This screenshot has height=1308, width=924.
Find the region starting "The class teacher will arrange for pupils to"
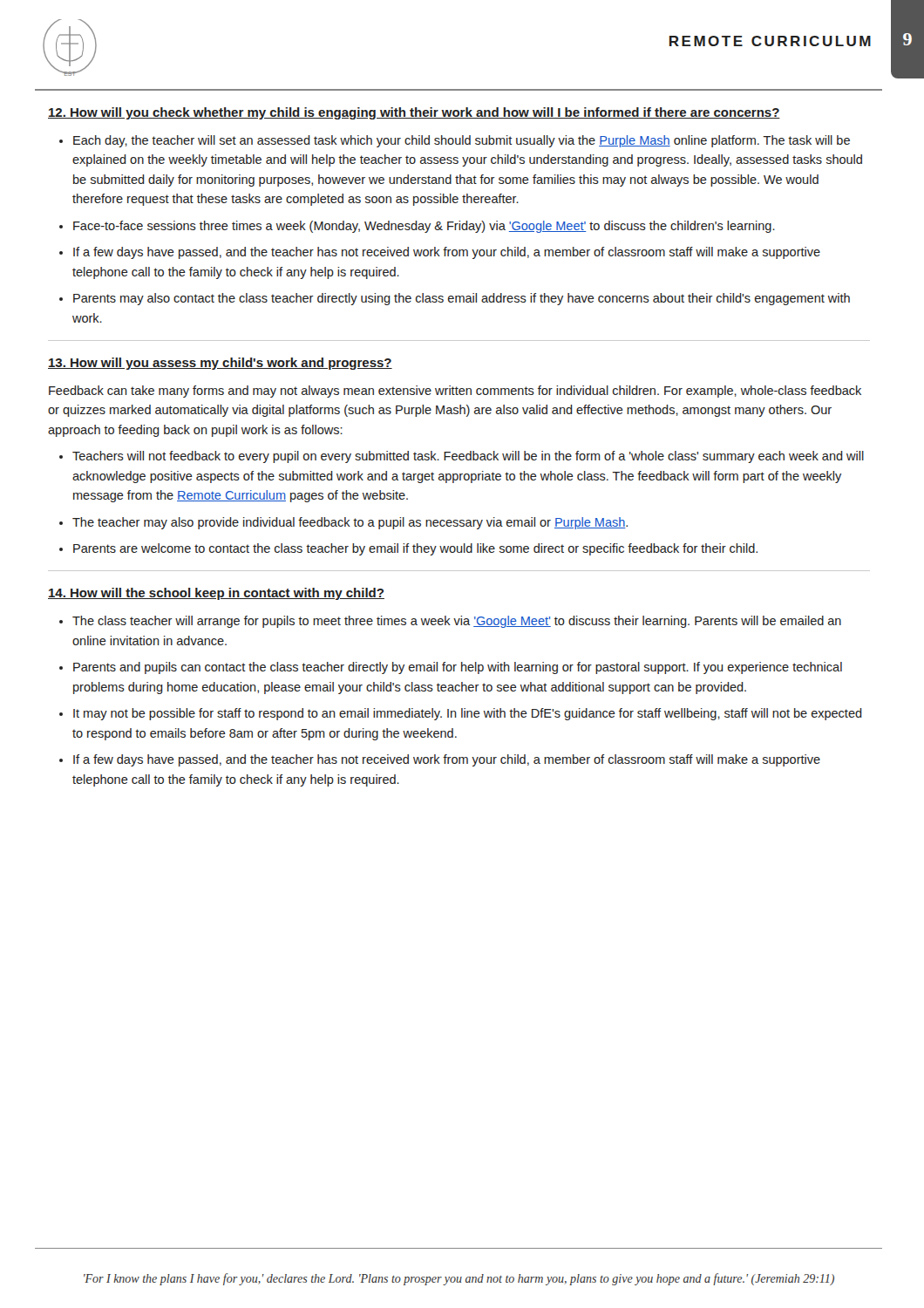(x=457, y=631)
